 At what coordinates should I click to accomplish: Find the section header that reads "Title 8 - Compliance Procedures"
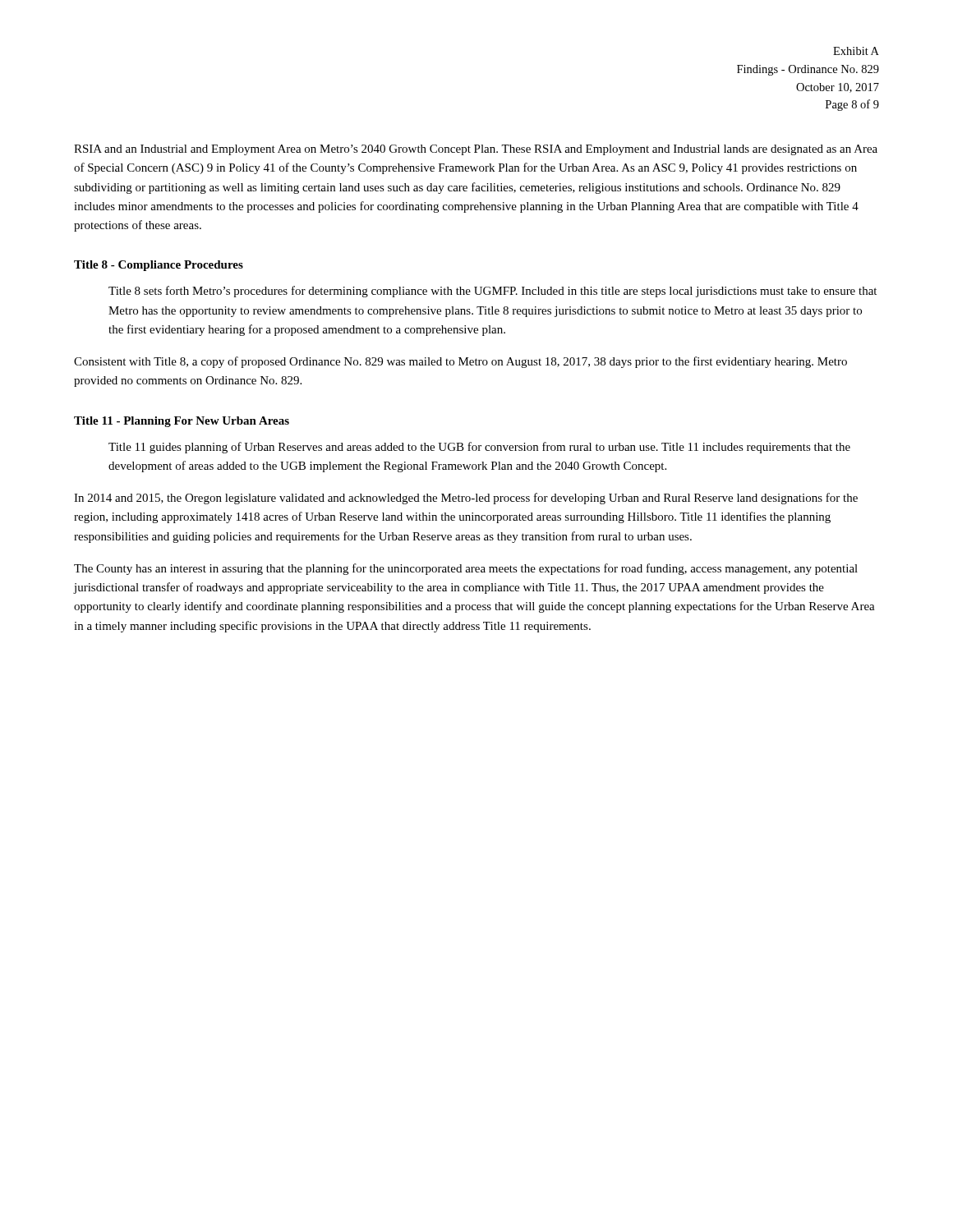[158, 265]
